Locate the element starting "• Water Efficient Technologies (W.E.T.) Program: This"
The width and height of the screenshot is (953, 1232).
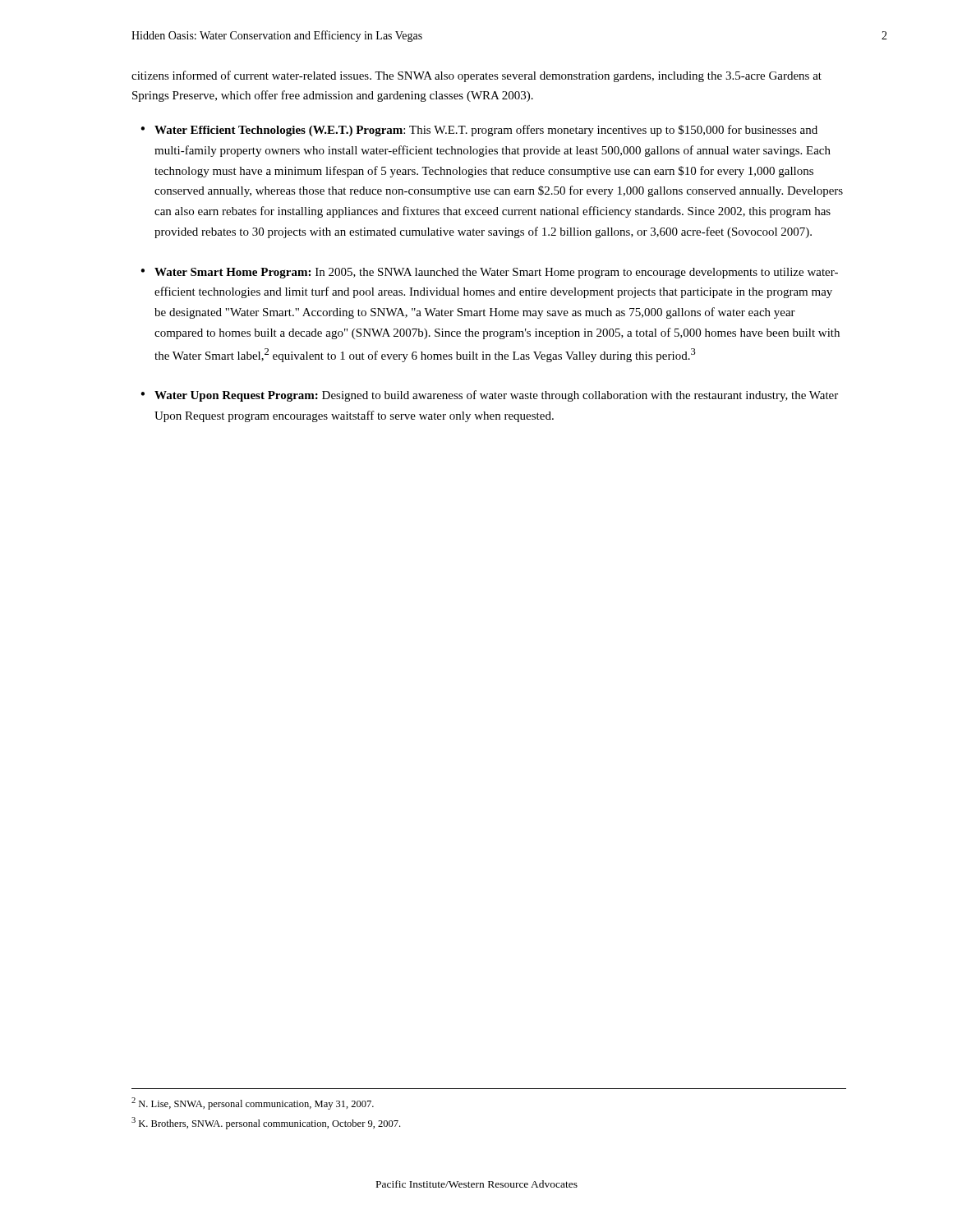click(x=489, y=181)
